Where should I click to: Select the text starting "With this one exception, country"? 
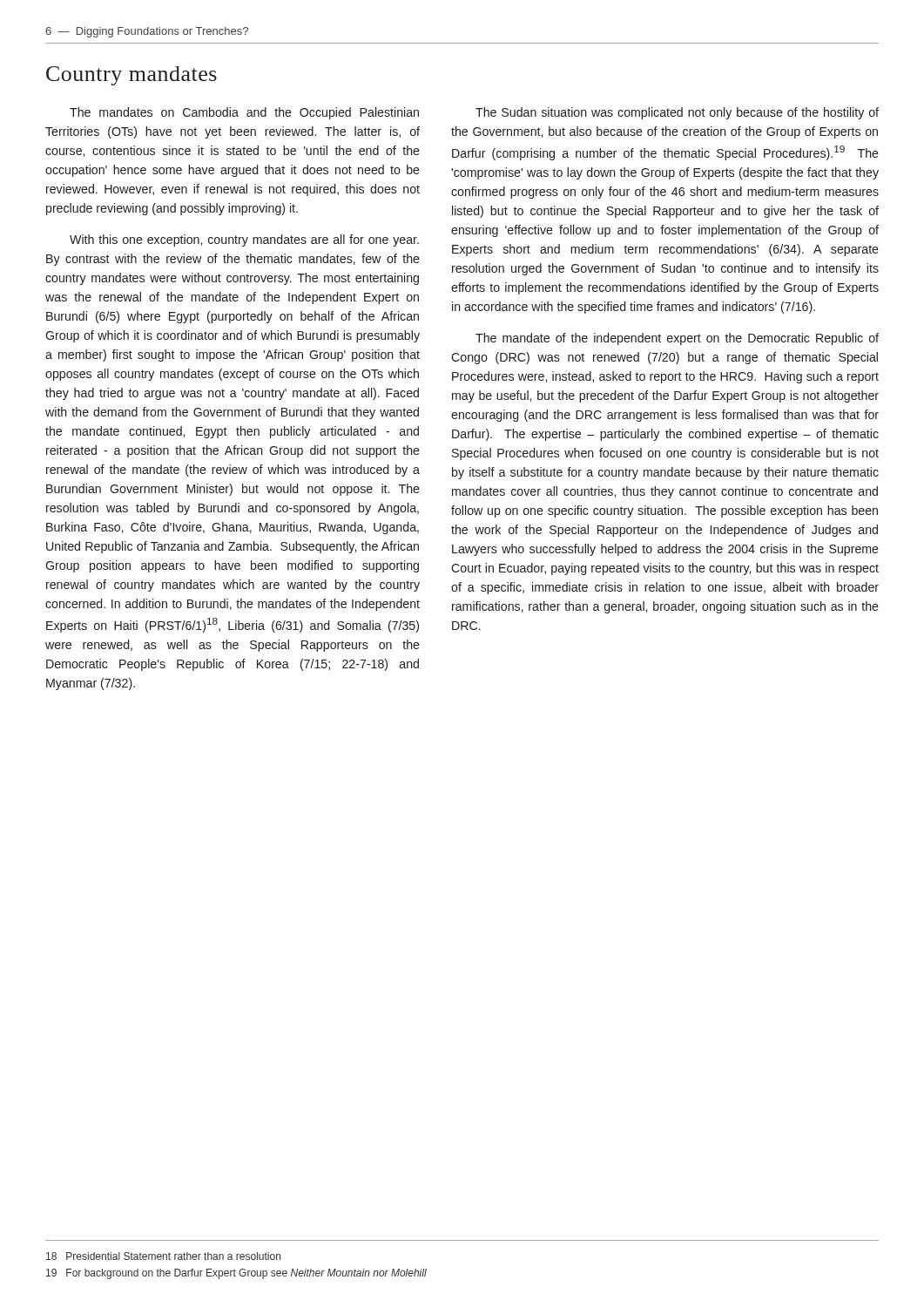click(233, 461)
